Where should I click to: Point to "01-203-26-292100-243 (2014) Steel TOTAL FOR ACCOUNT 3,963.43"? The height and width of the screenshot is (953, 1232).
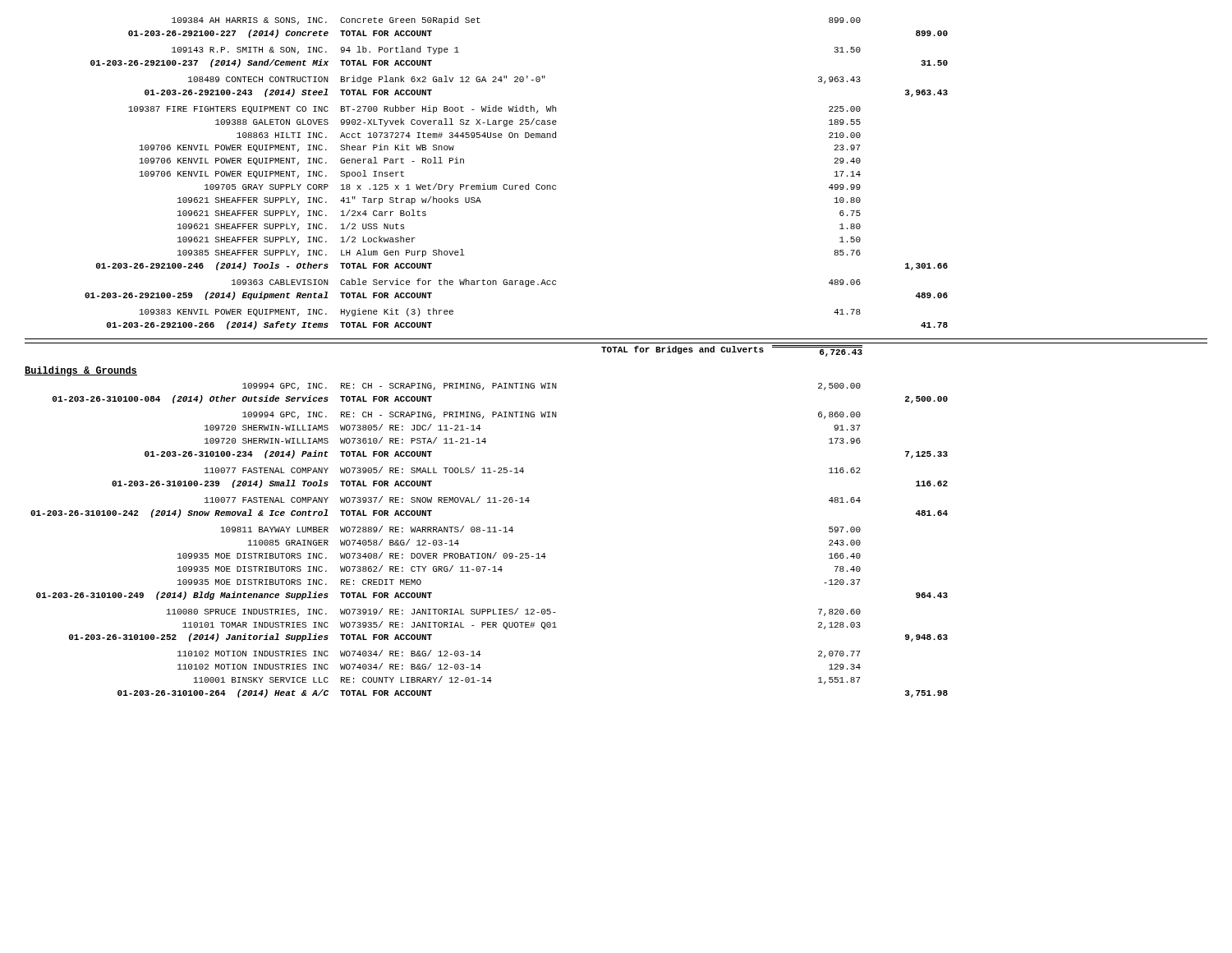coord(201,92)
